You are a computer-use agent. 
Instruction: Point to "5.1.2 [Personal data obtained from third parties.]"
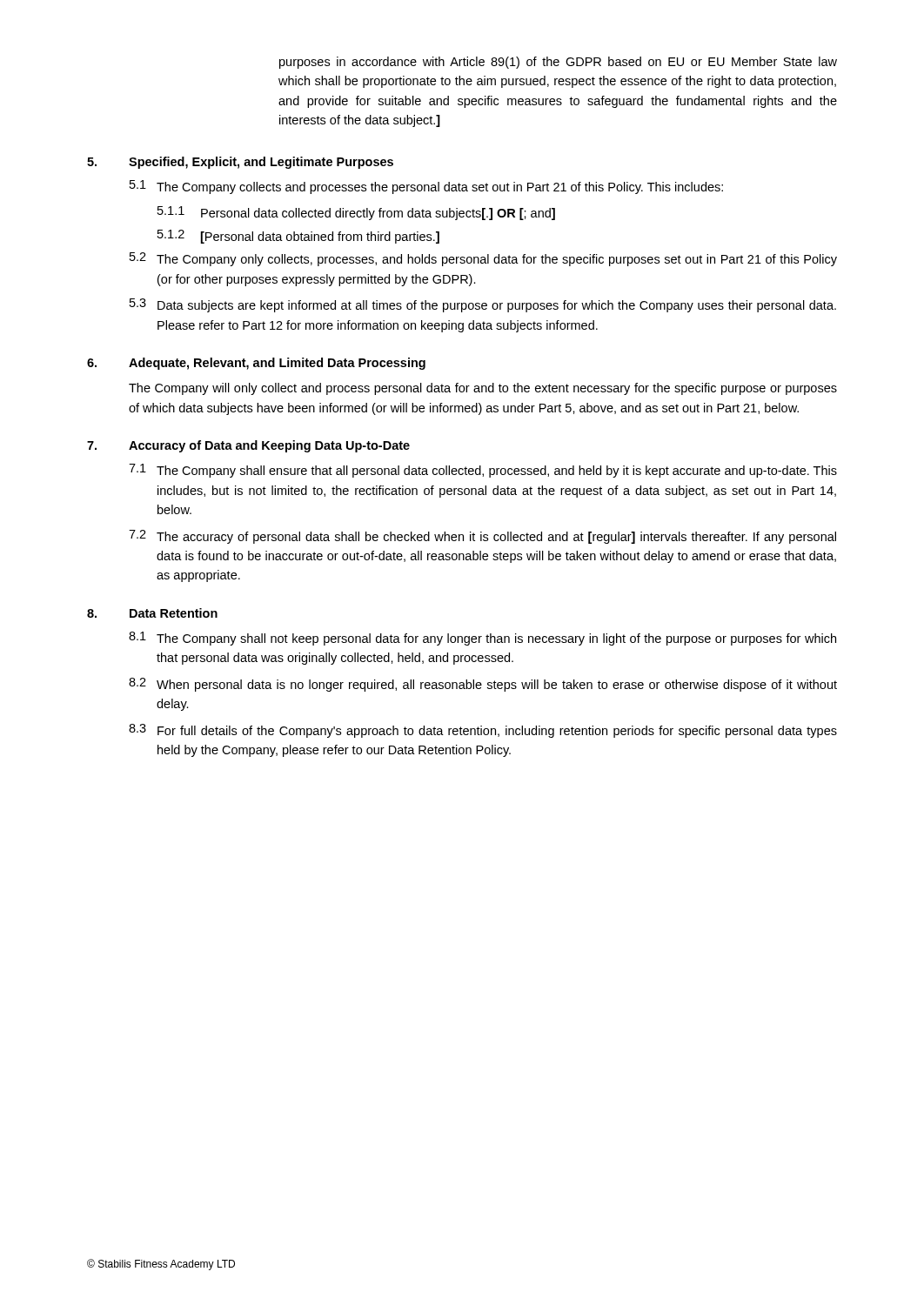point(298,237)
